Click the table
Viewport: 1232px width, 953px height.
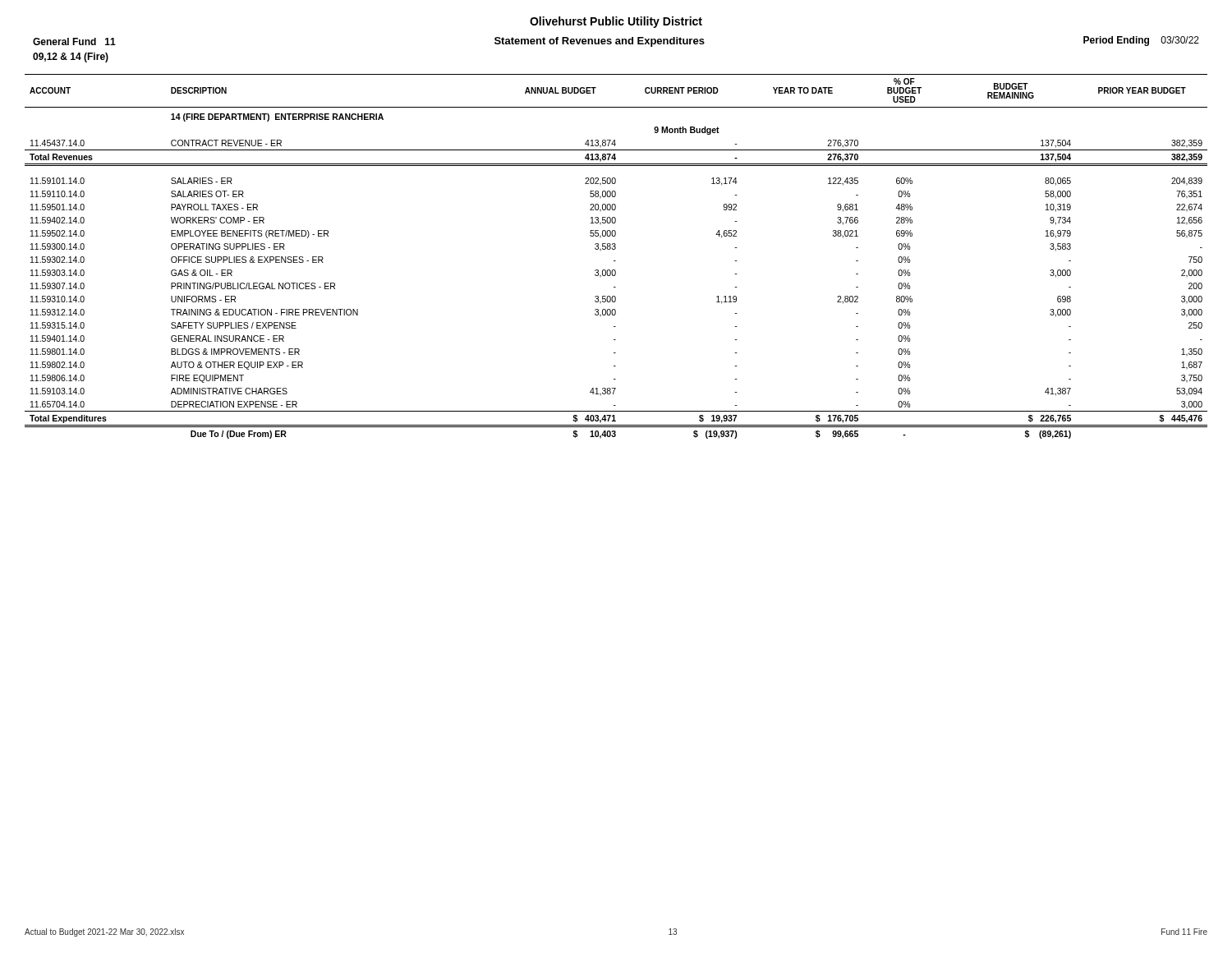[x=616, y=253]
